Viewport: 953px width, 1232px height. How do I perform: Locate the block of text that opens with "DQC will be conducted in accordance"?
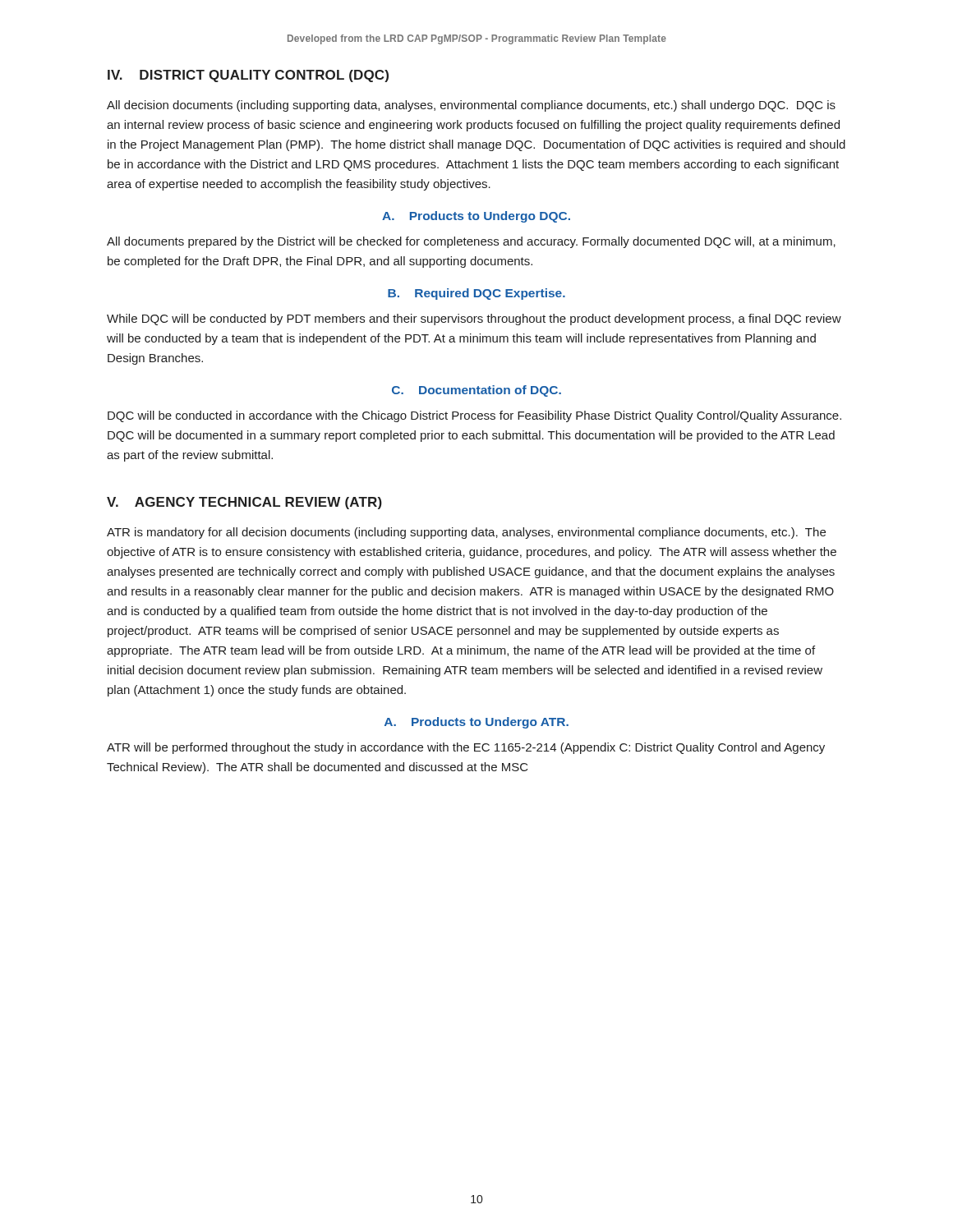(x=476, y=435)
